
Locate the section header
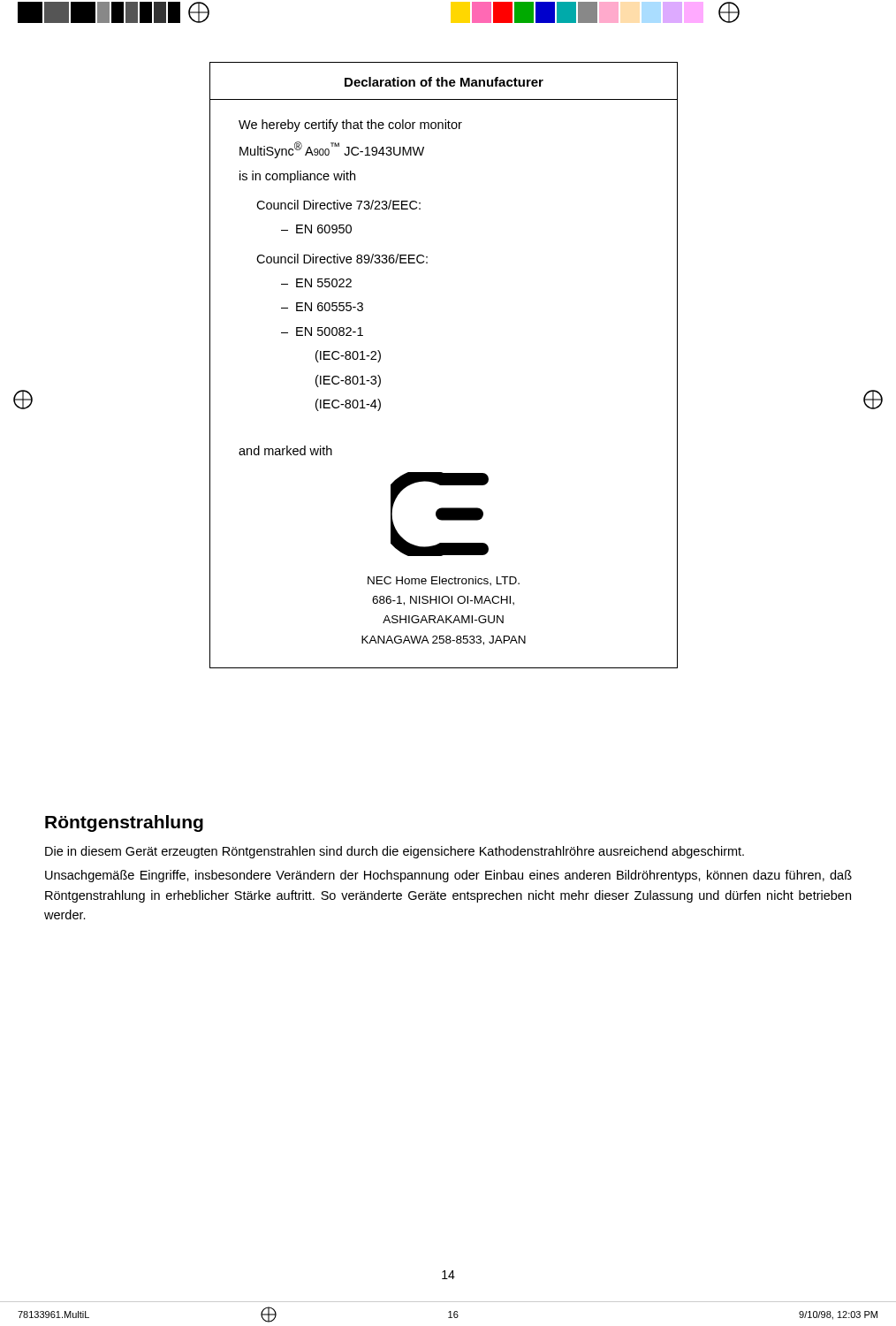pyautogui.click(x=124, y=822)
